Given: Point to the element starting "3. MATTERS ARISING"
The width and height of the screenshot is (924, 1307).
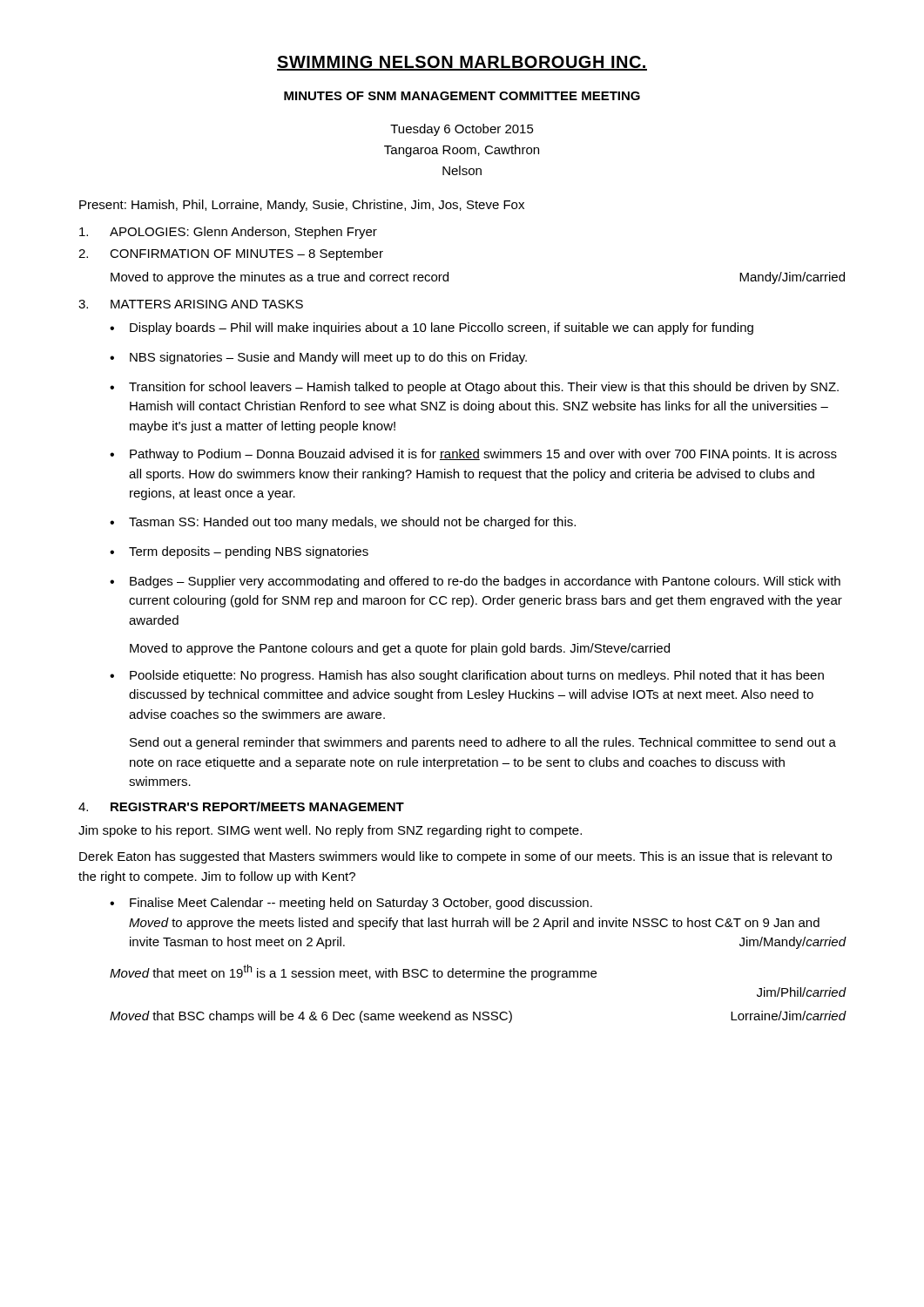Looking at the screenshot, I should [x=191, y=304].
